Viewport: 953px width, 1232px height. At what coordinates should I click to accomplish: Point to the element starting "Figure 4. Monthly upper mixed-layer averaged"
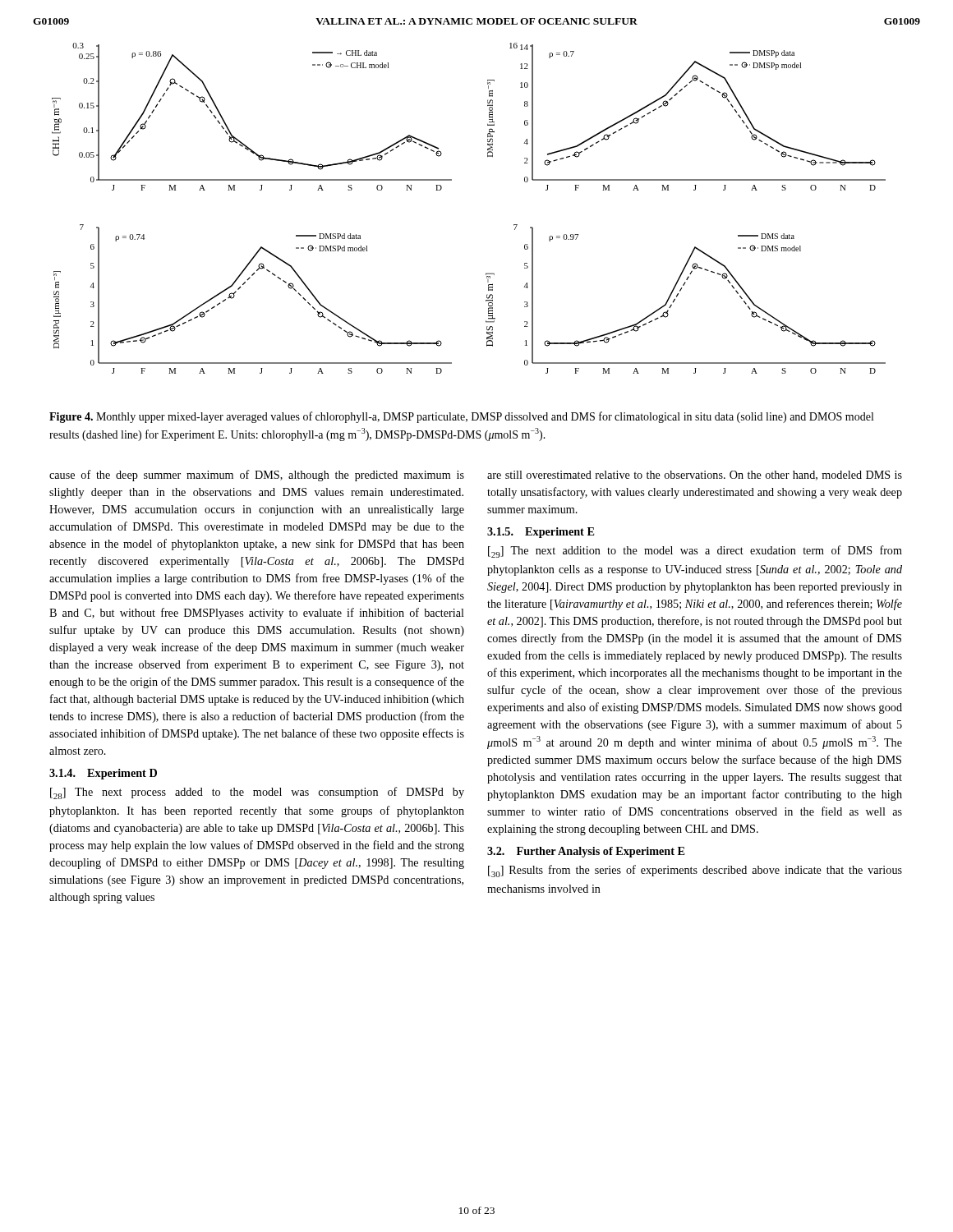point(462,426)
